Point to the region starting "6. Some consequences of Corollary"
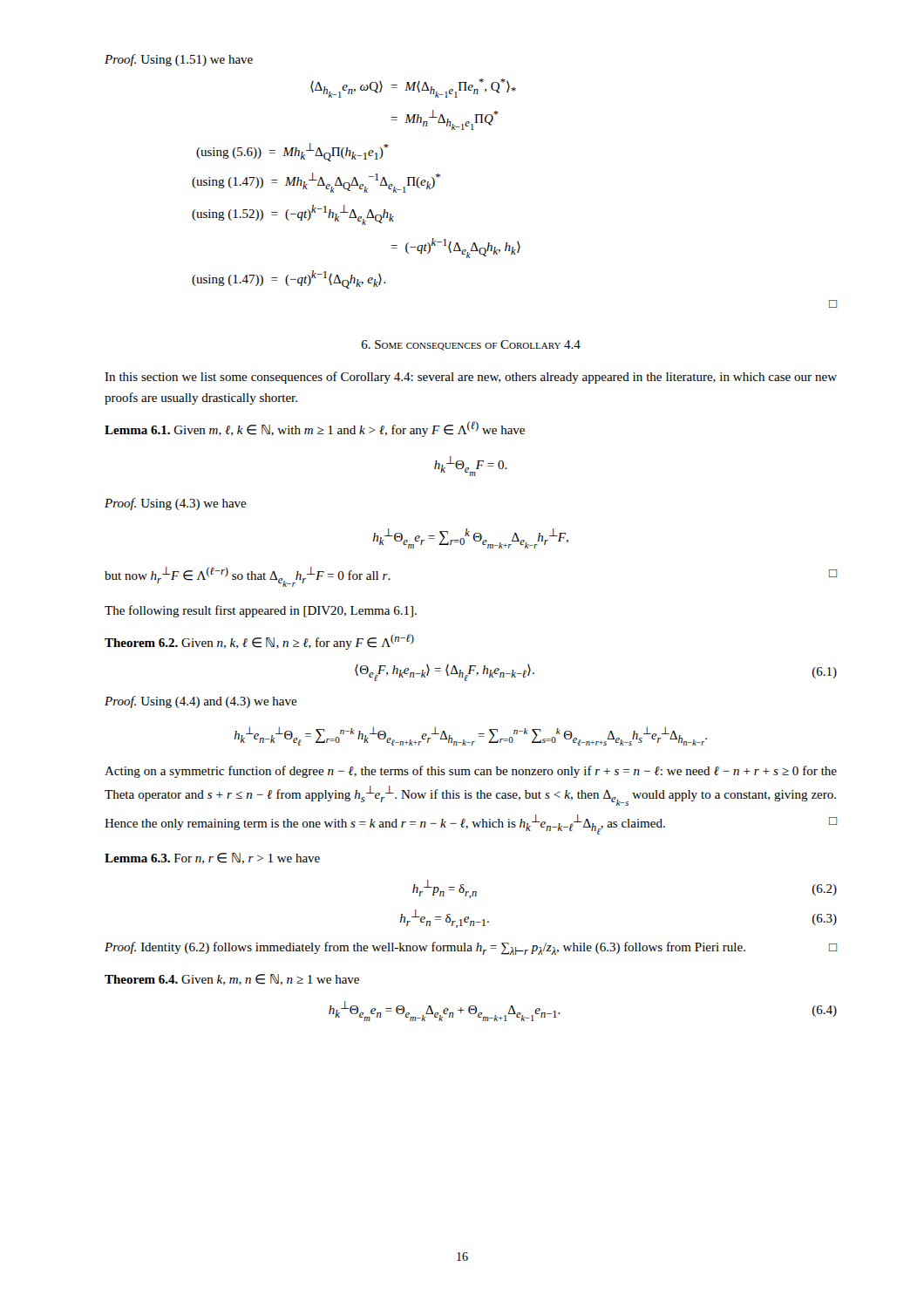The width and height of the screenshot is (924, 1308). click(x=471, y=345)
